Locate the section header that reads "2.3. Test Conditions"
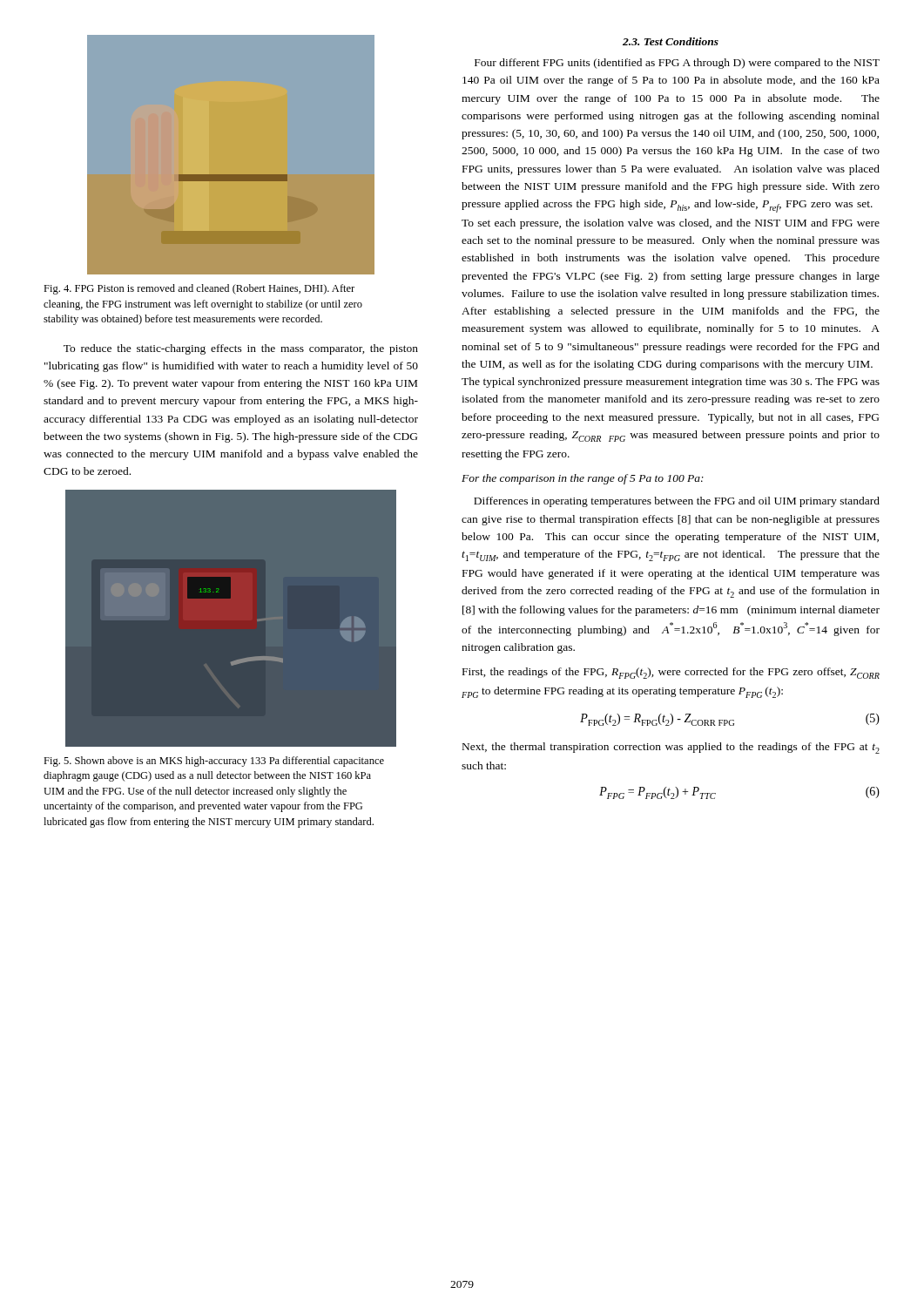The image size is (924, 1307). tap(671, 41)
